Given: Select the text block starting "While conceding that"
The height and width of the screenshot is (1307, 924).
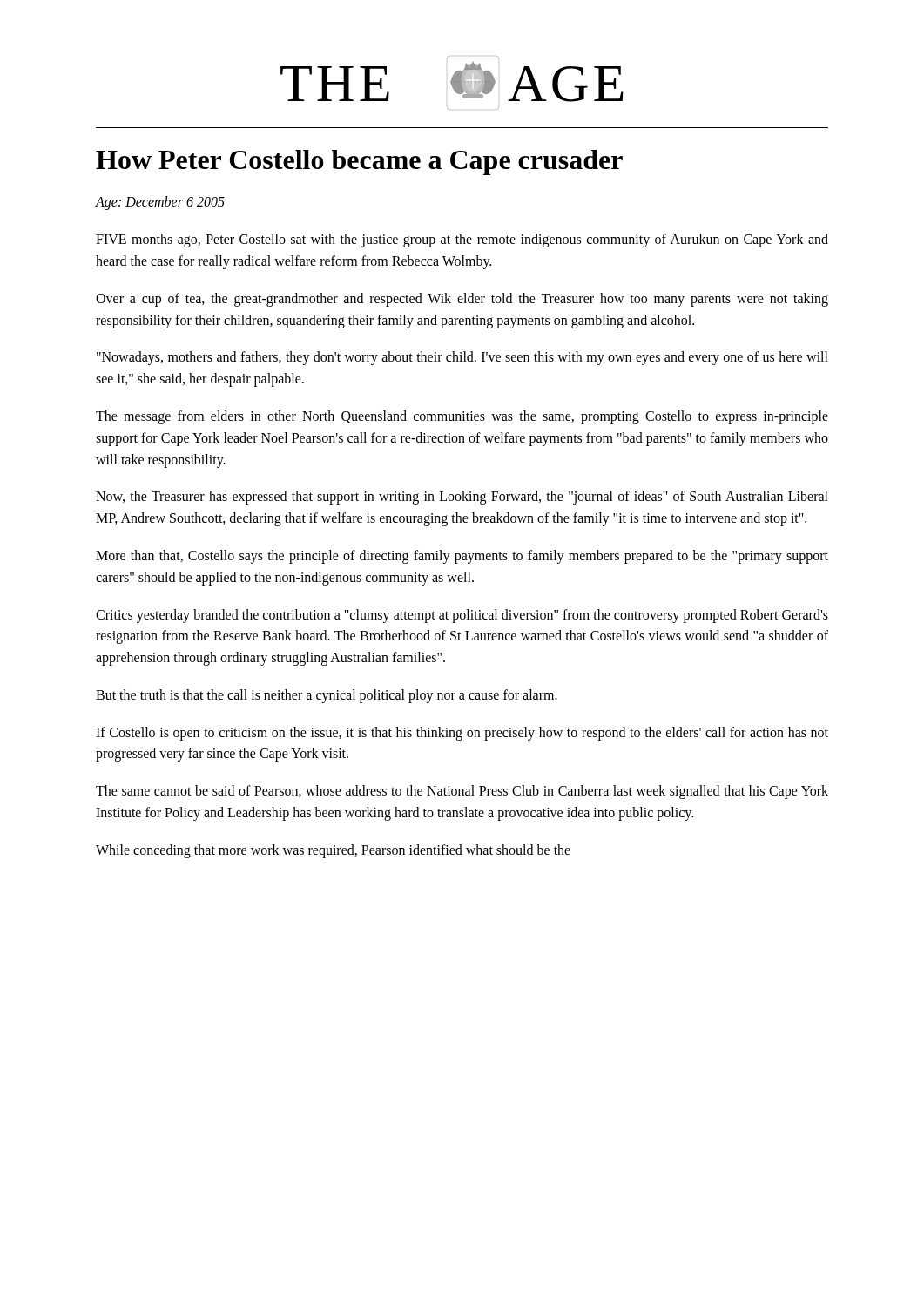Looking at the screenshot, I should 333,850.
